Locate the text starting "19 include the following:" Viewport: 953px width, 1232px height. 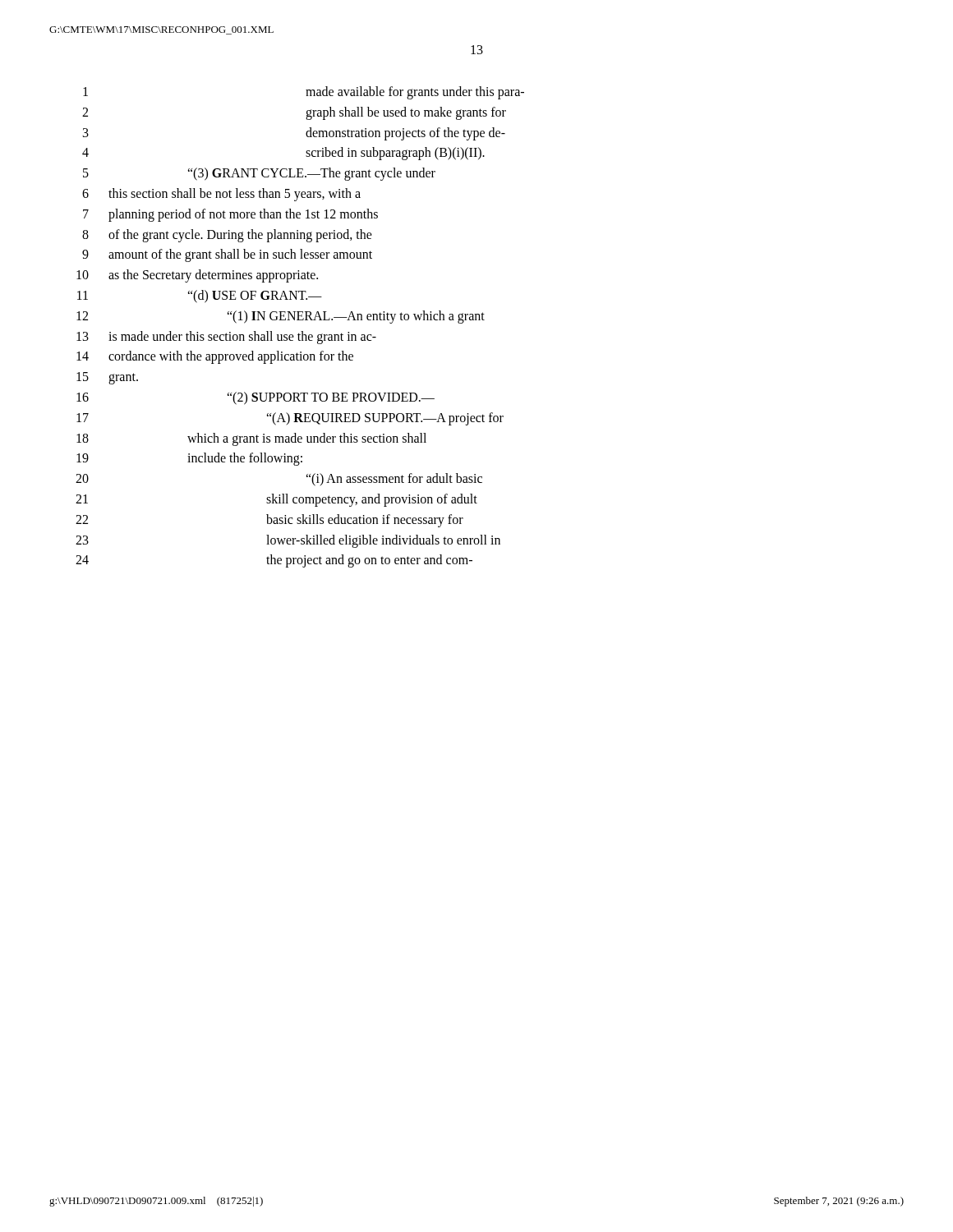189,459
